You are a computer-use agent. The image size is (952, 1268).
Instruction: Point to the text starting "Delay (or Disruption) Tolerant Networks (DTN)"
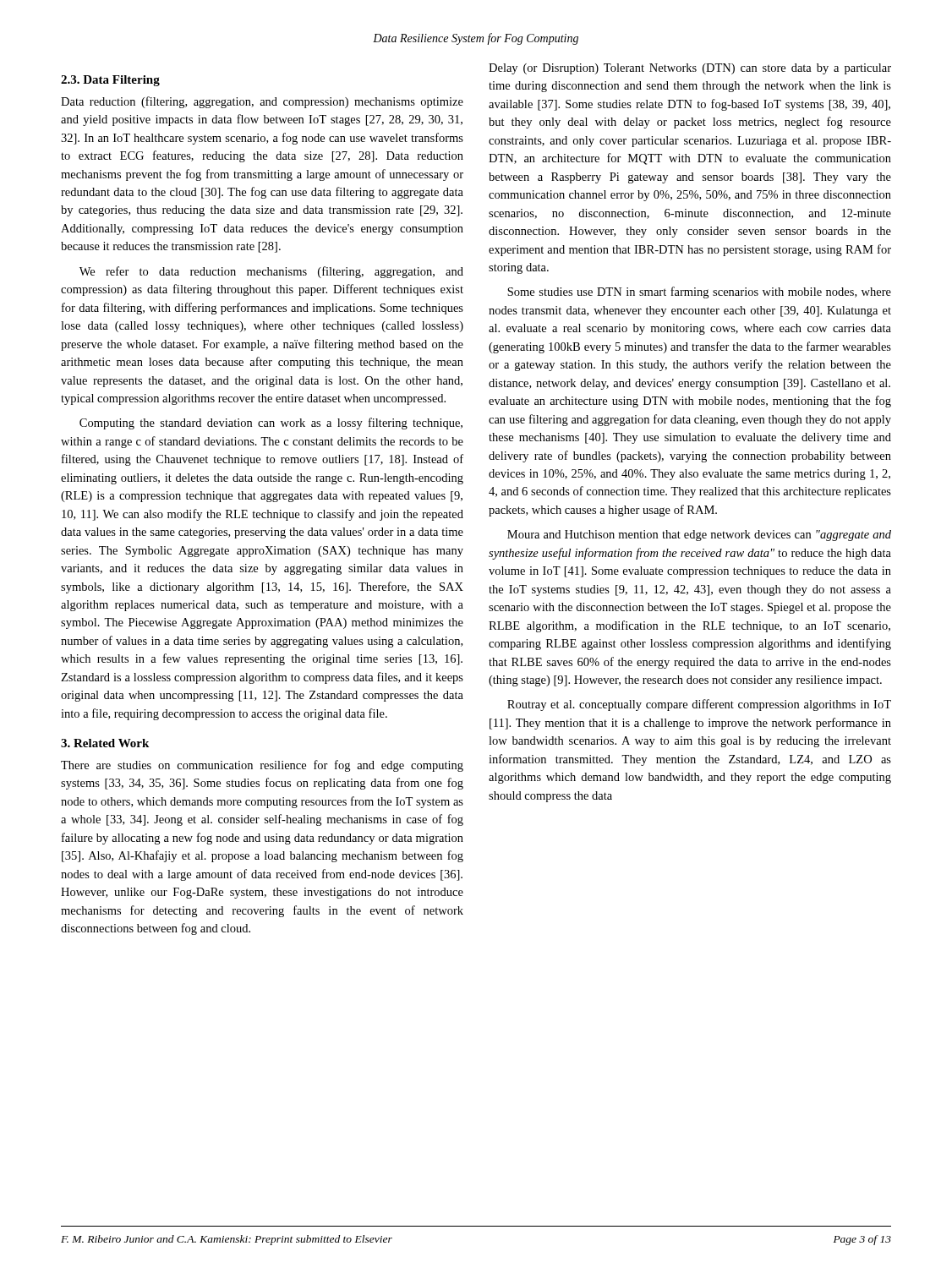pos(690,432)
